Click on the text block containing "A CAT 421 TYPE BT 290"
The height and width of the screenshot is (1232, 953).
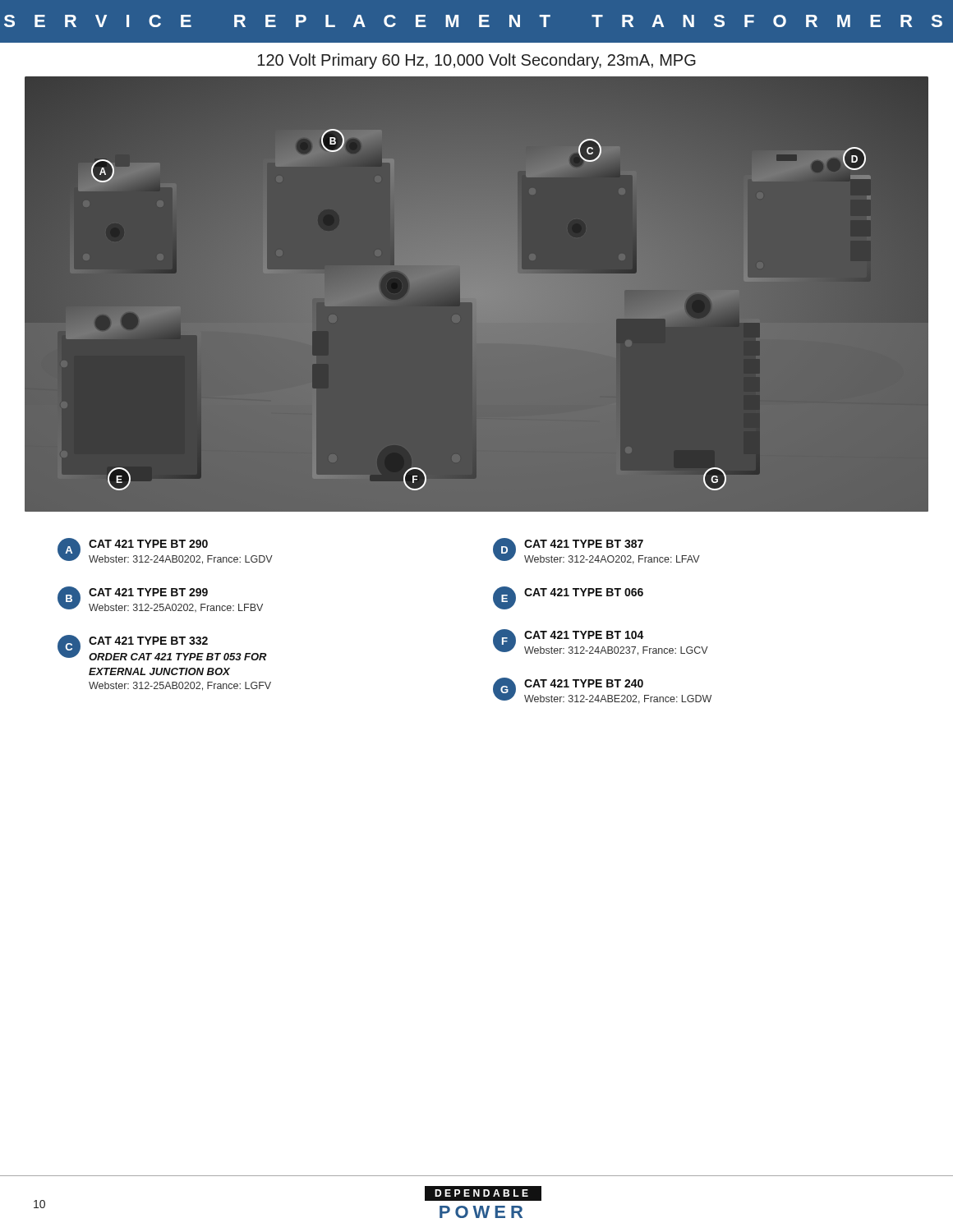[x=165, y=552]
